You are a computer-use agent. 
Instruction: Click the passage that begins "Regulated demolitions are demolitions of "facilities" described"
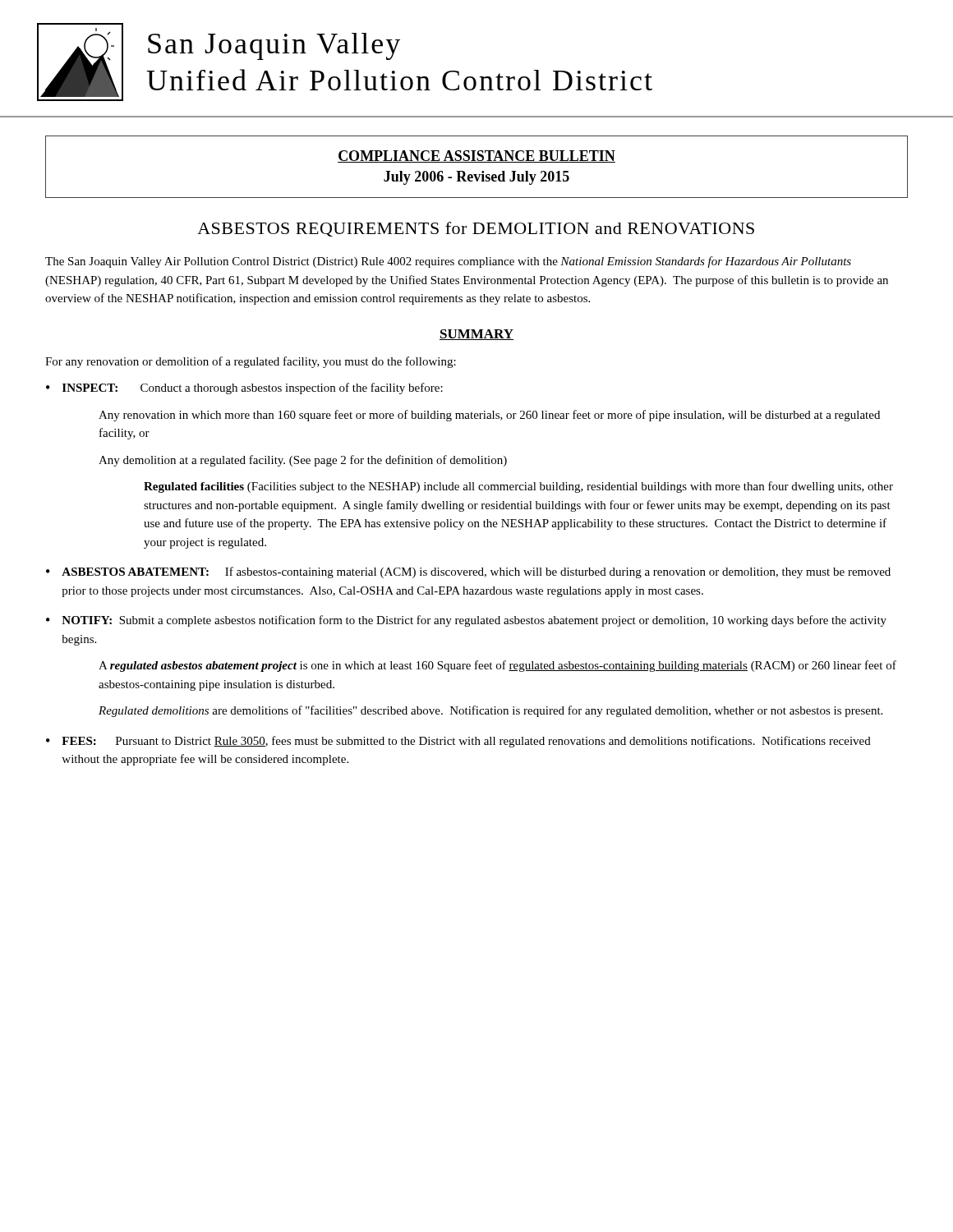(491, 710)
